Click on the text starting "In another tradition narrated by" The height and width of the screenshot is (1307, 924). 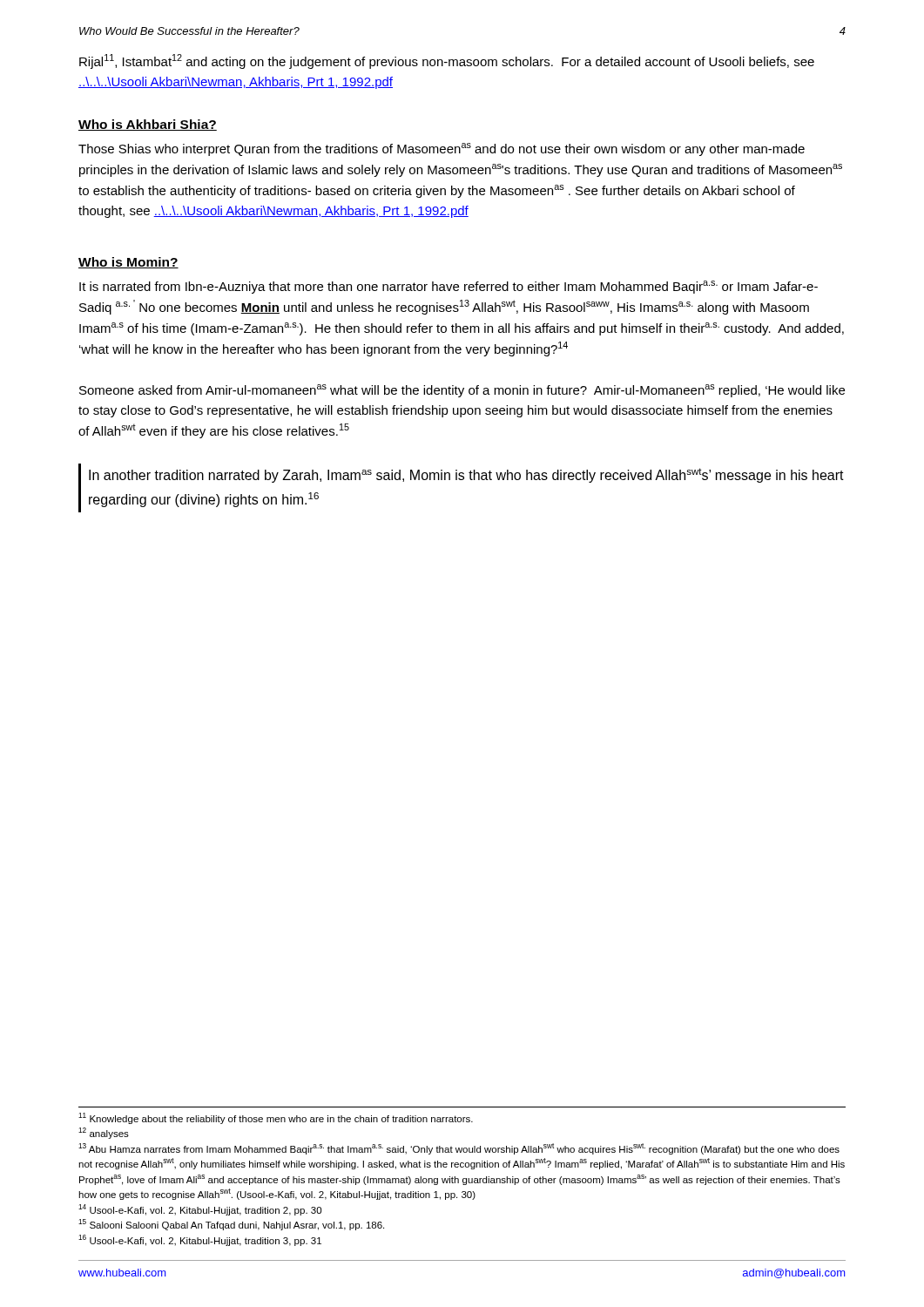pyautogui.click(x=466, y=487)
